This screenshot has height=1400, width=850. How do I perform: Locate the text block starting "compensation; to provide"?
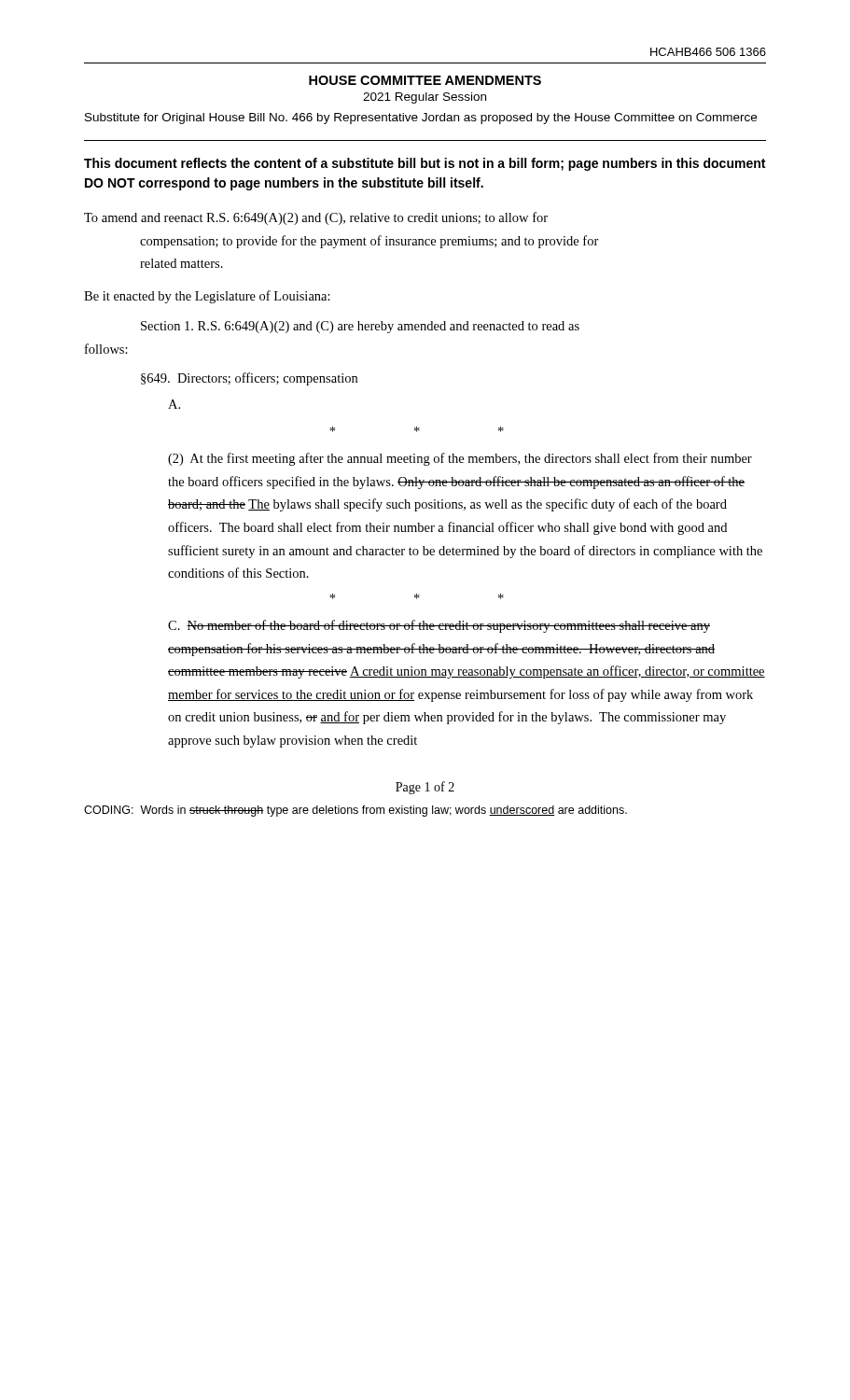369,240
